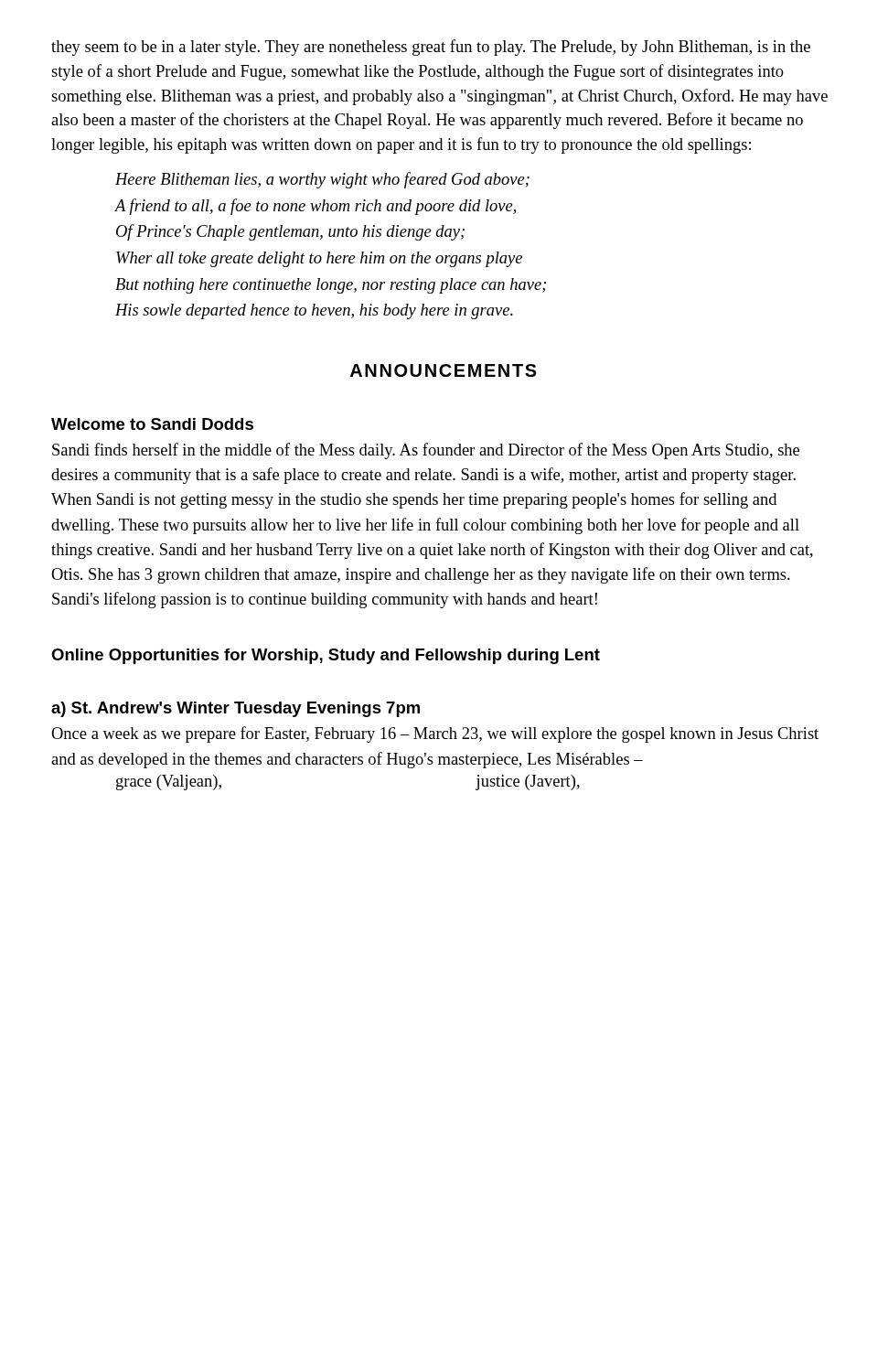Find the text block that says "Once a week as we prepare"

pos(444,757)
